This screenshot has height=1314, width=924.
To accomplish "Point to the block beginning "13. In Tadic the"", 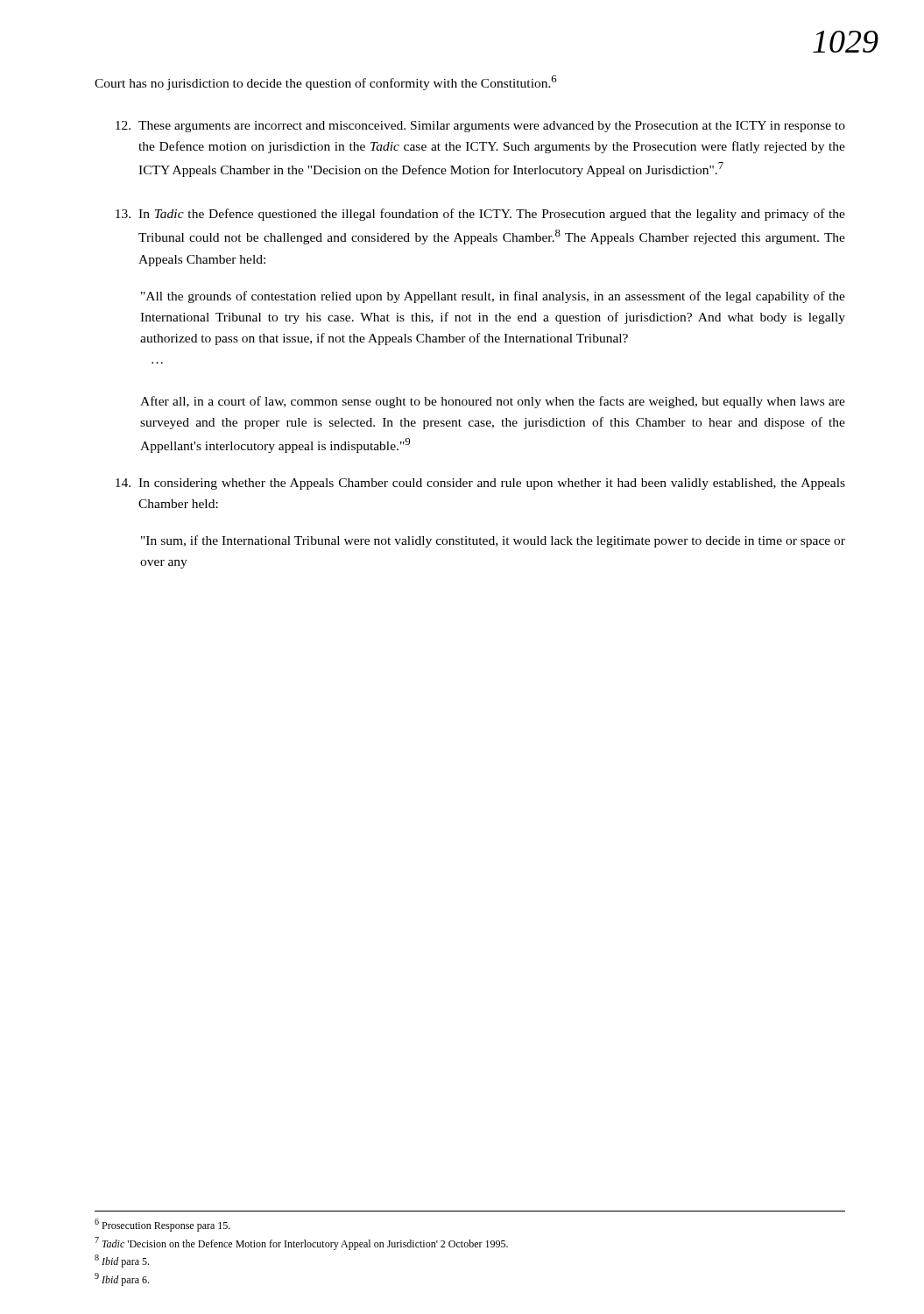I will point(470,237).
